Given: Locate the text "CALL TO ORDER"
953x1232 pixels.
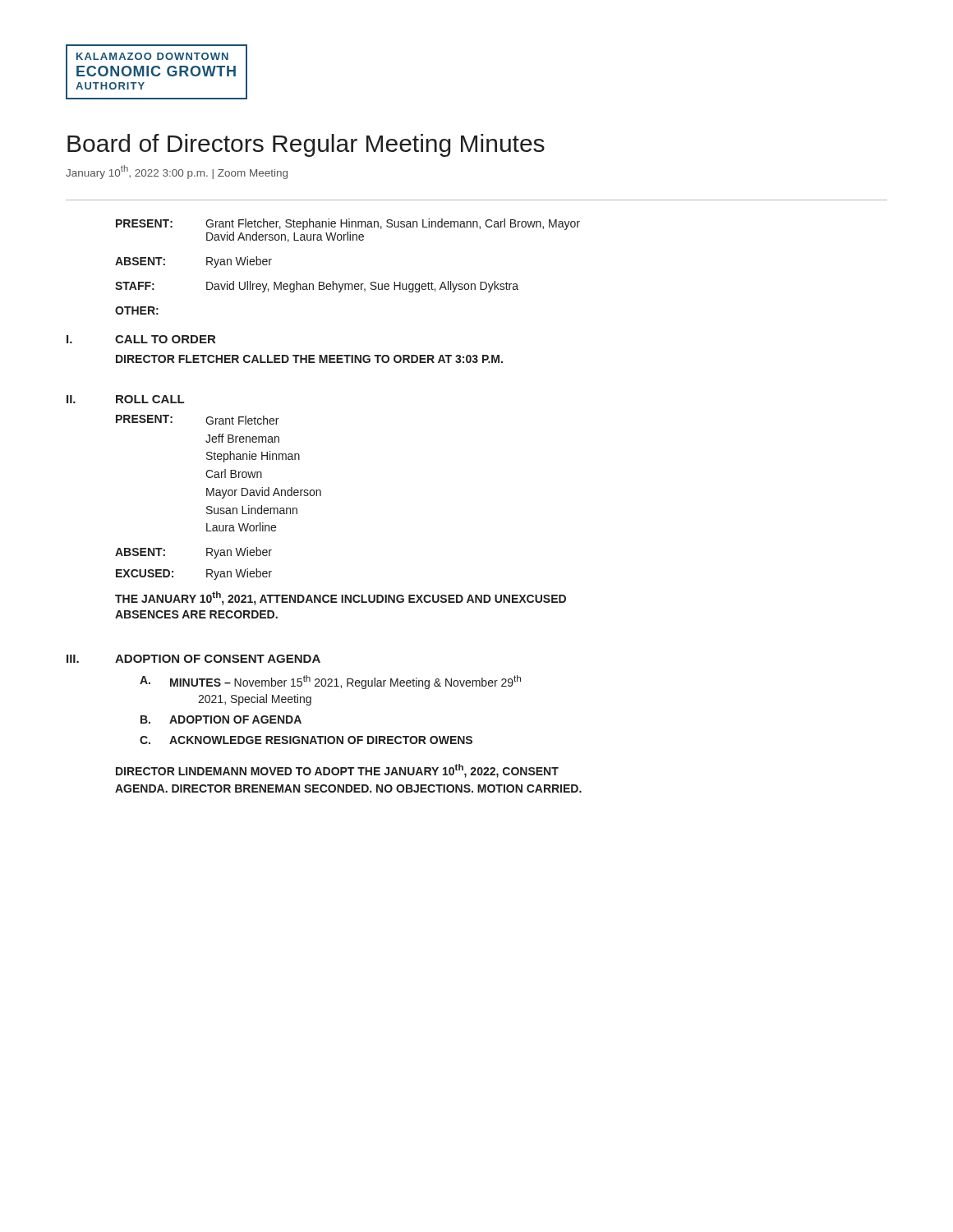Looking at the screenshot, I should [x=165, y=339].
